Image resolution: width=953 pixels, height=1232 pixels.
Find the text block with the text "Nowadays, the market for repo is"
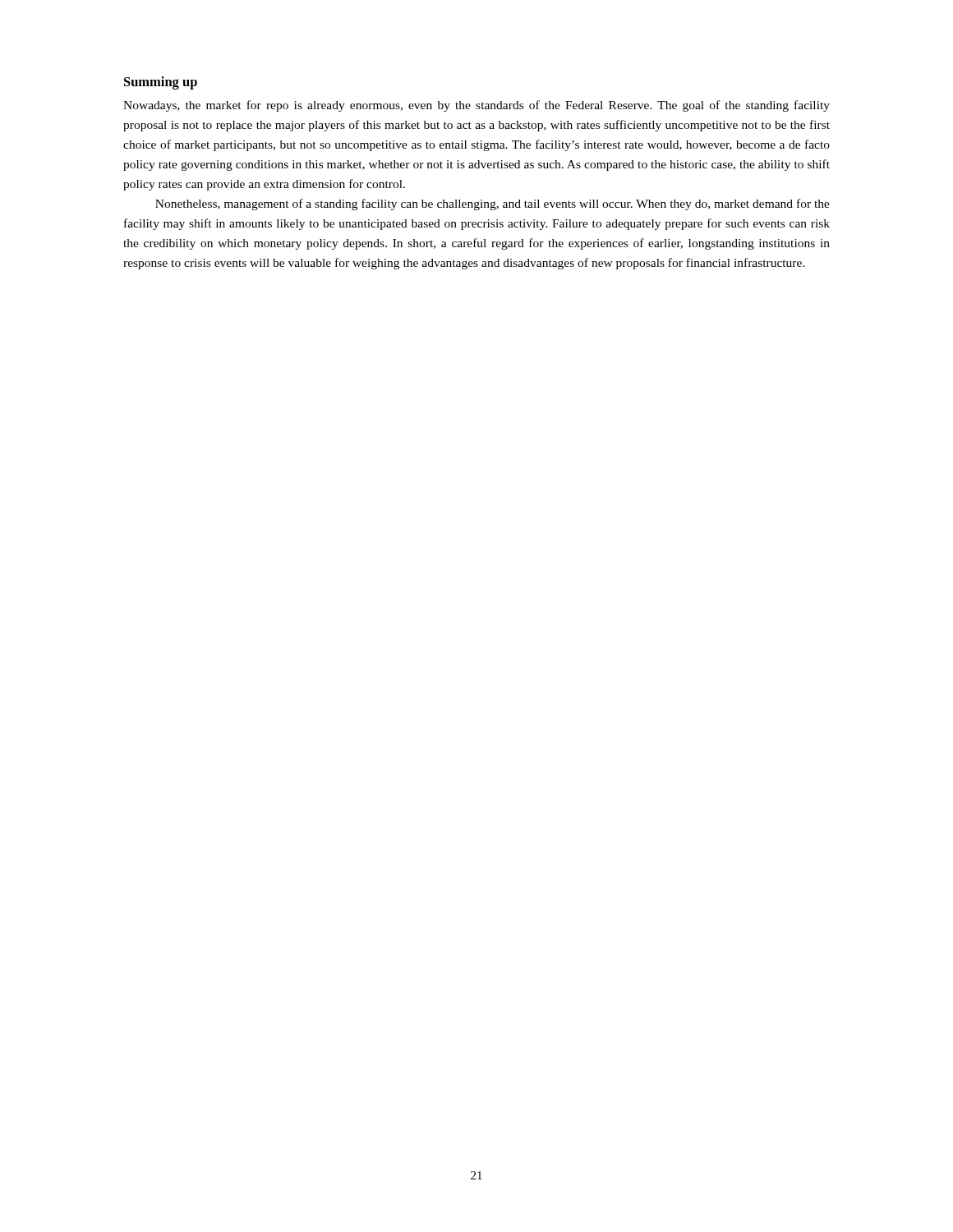[x=476, y=145]
